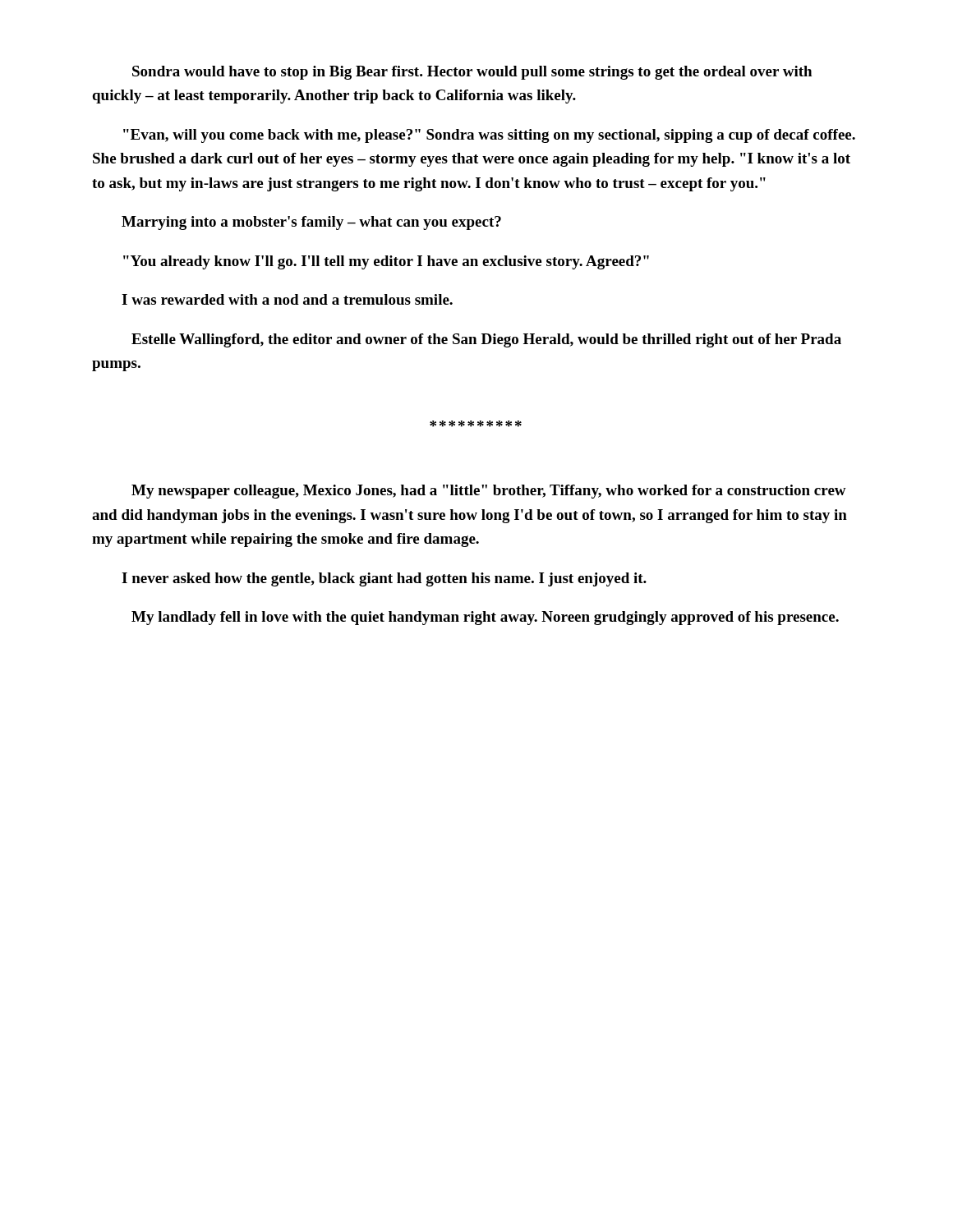Click on the text block starting ""Evan, will you come back with me, please?""

point(474,158)
